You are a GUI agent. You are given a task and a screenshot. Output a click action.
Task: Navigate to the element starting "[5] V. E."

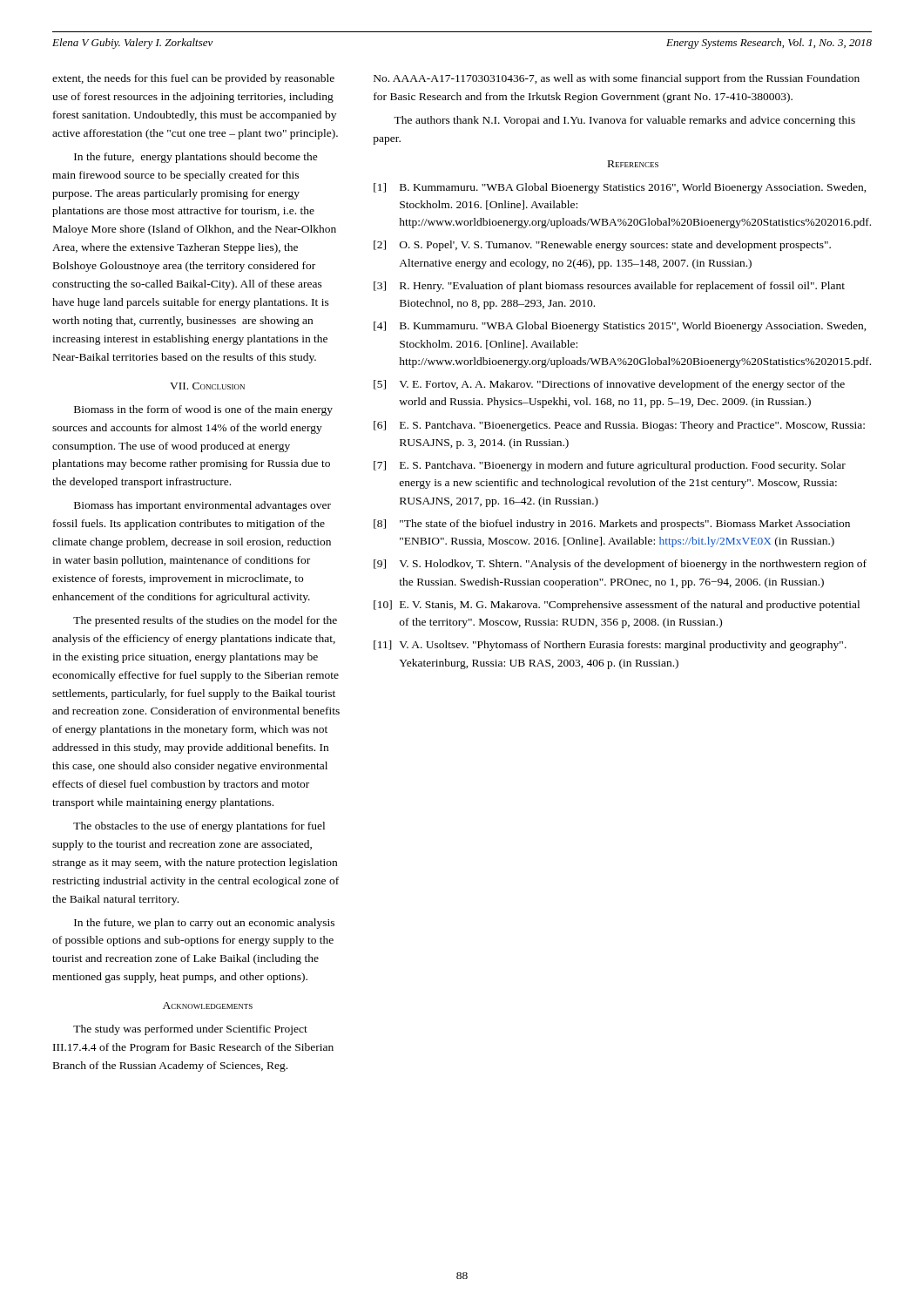click(x=622, y=393)
